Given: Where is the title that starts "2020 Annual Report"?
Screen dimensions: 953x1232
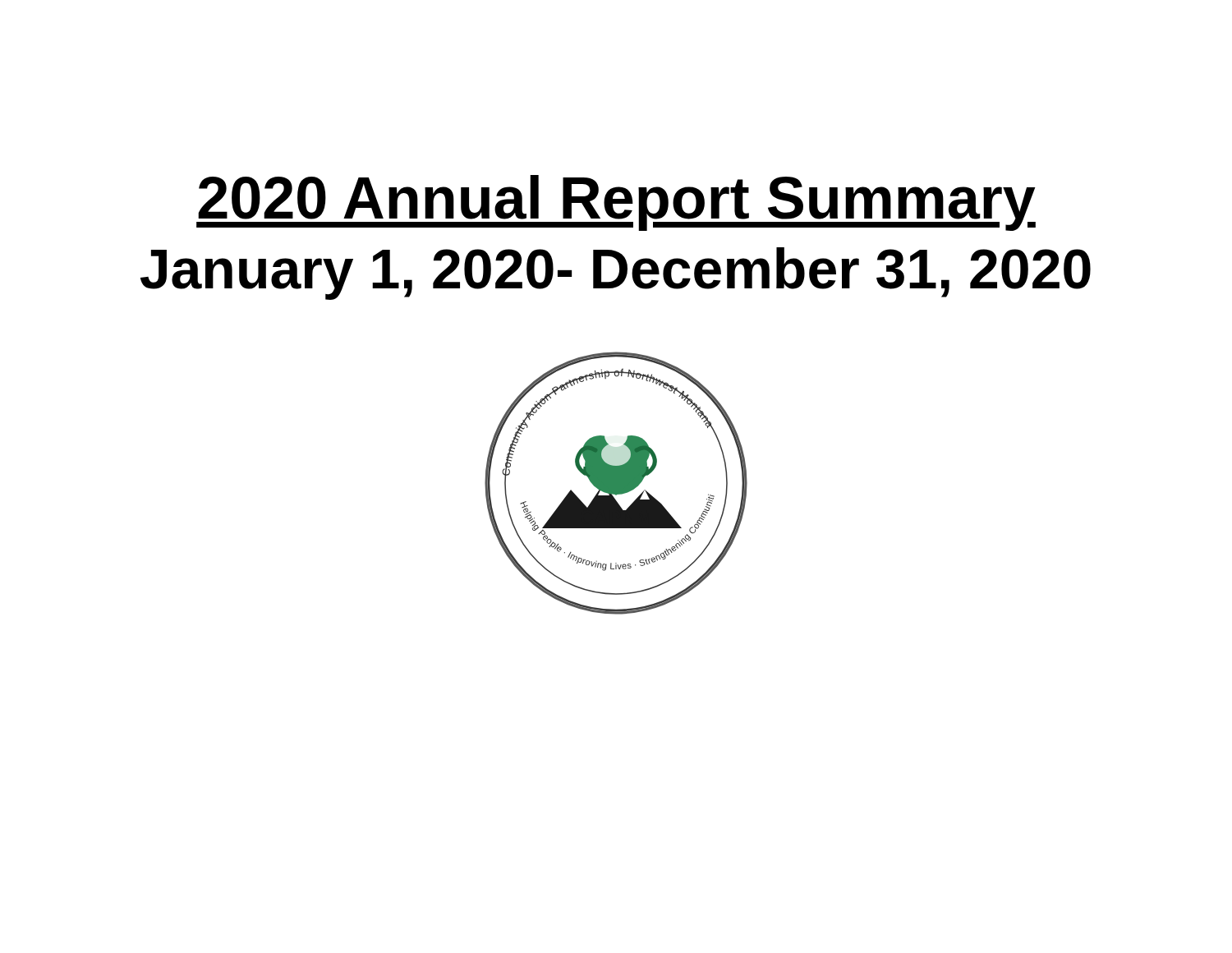Looking at the screenshot, I should click(616, 233).
